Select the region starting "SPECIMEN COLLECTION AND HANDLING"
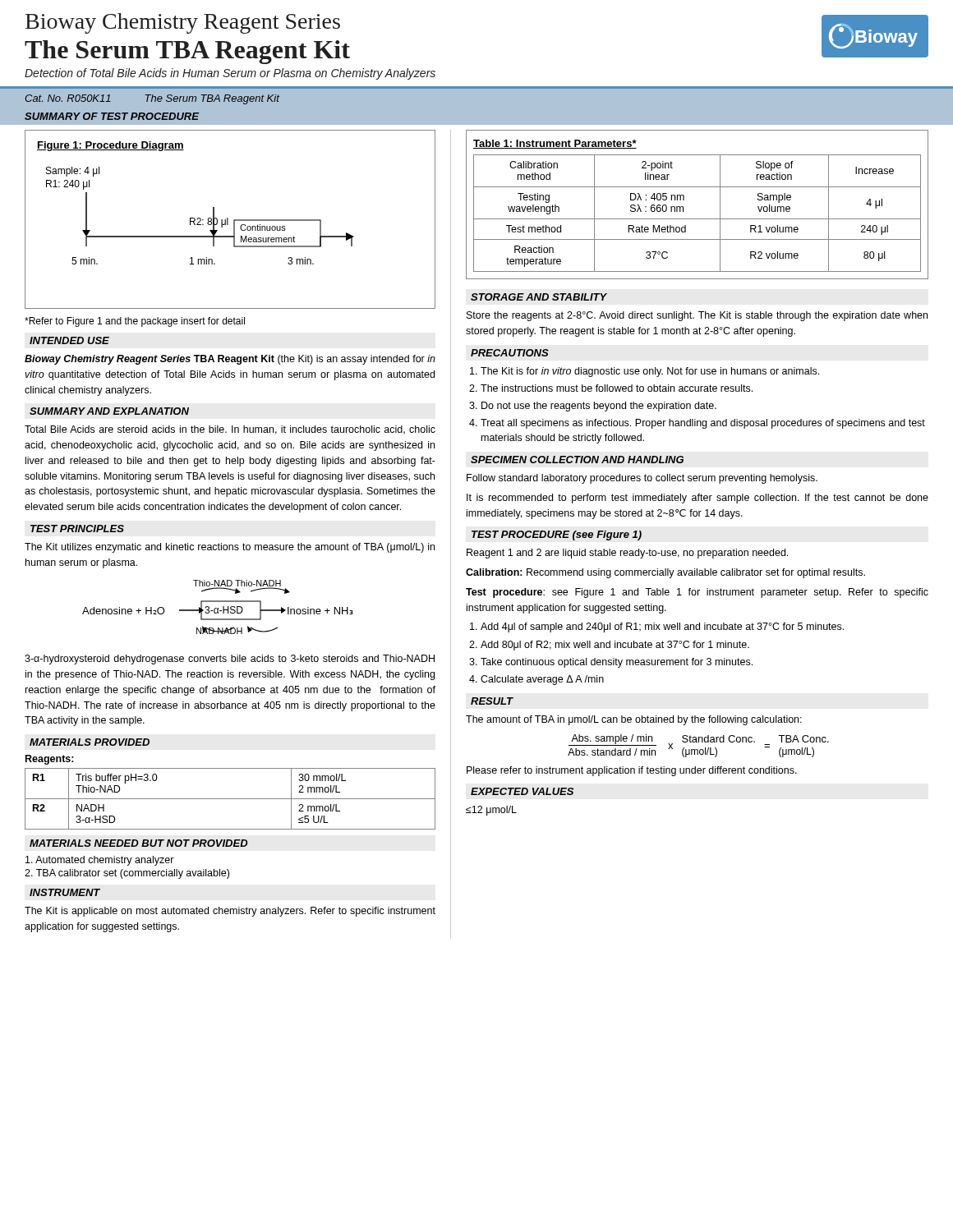The height and width of the screenshot is (1232, 953). coord(577,460)
